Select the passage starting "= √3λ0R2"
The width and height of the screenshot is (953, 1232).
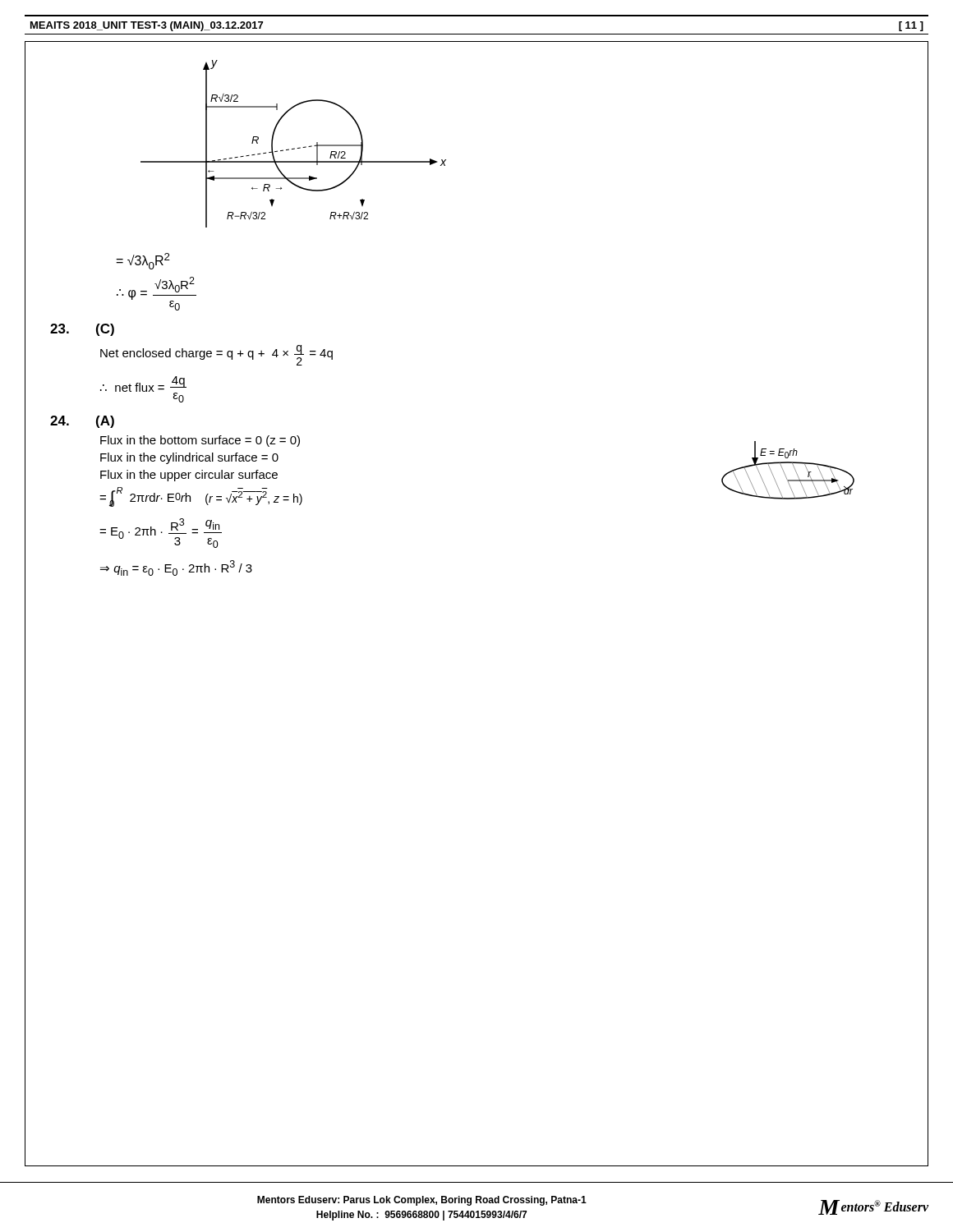coord(143,261)
